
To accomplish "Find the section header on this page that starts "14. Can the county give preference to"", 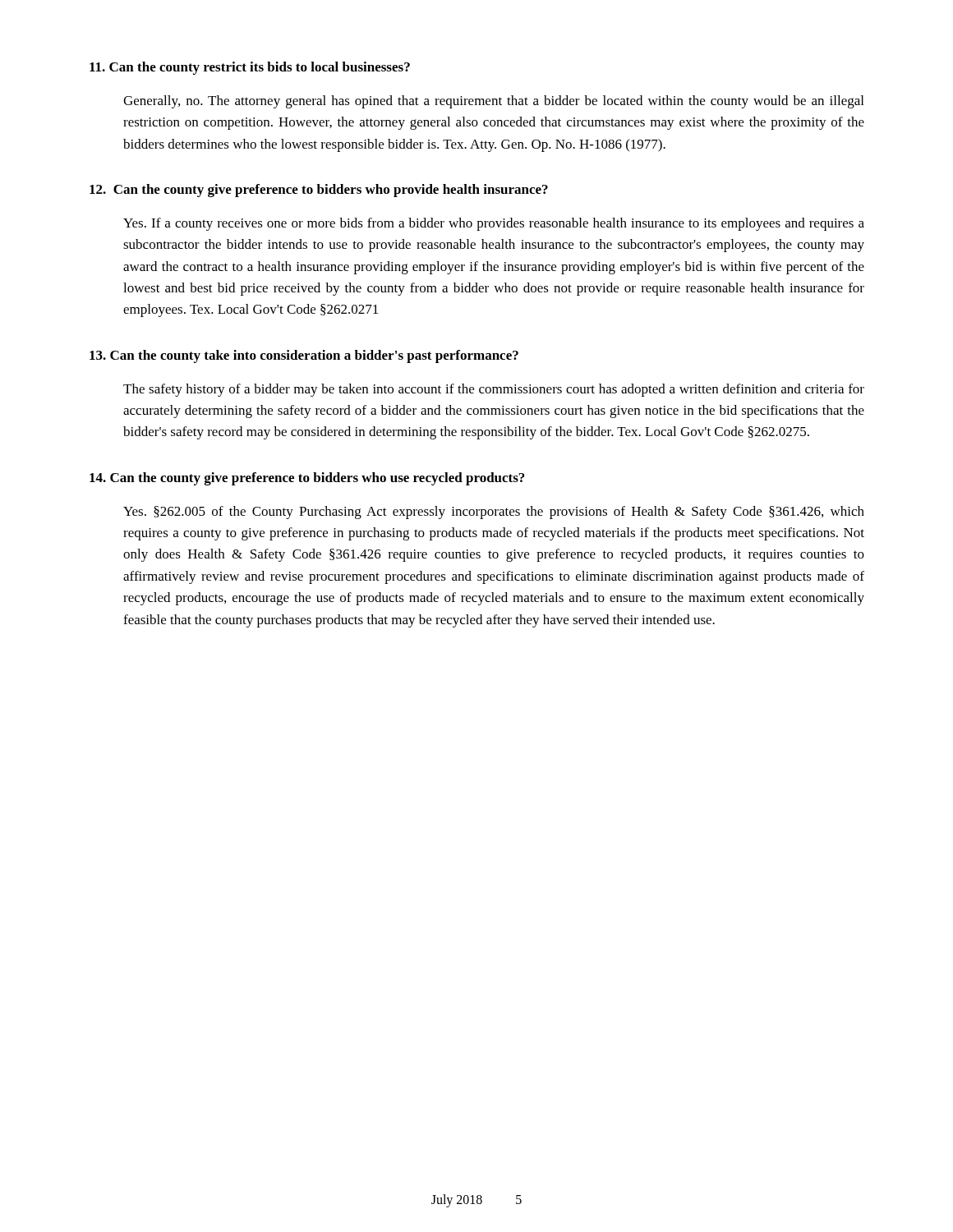I will (x=307, y=477).
